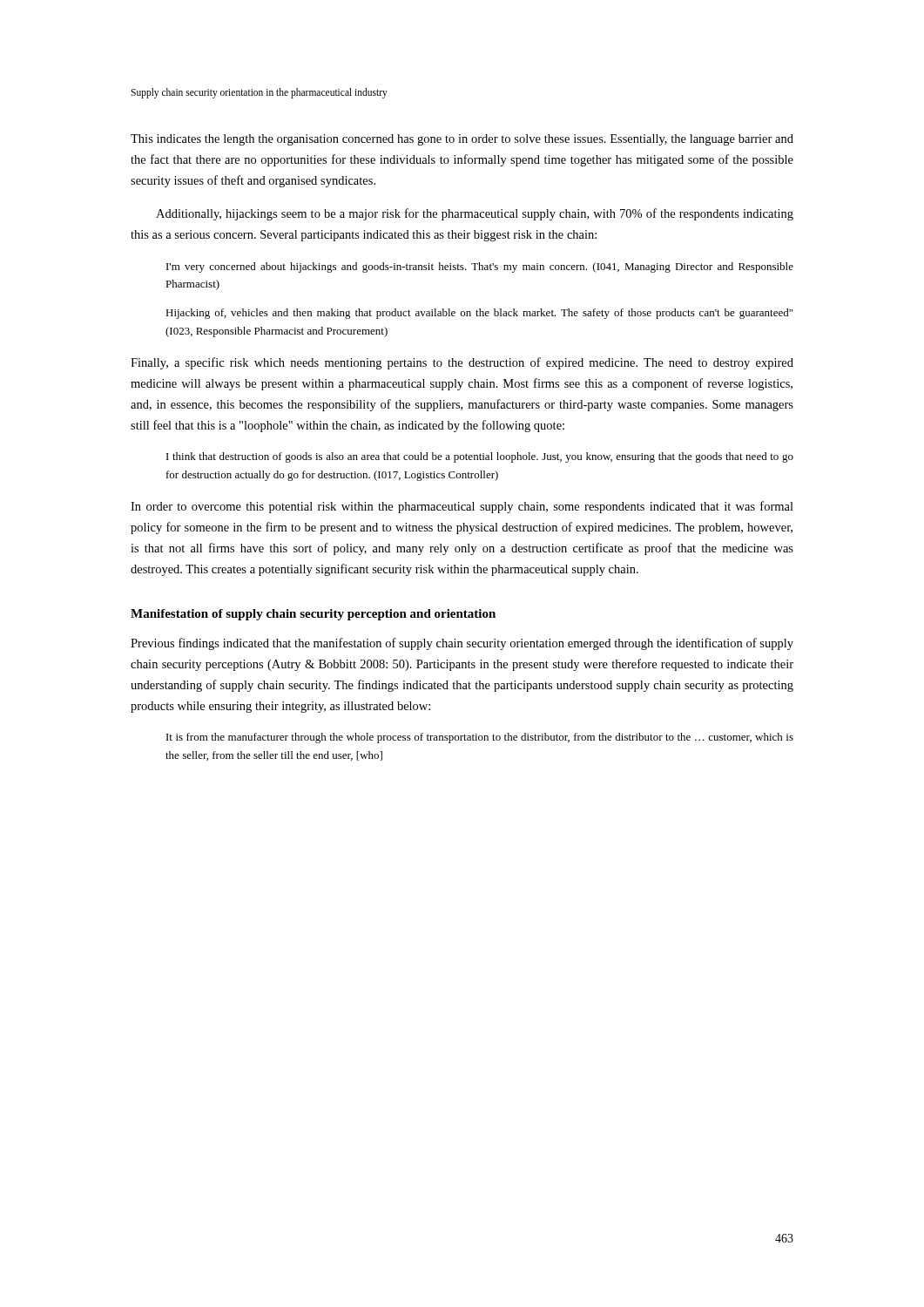Viewport: 924px width, 1307px height.
Task: Select the text block starting "Hijacking of, vehicles and"
Action: pos(479,322)
